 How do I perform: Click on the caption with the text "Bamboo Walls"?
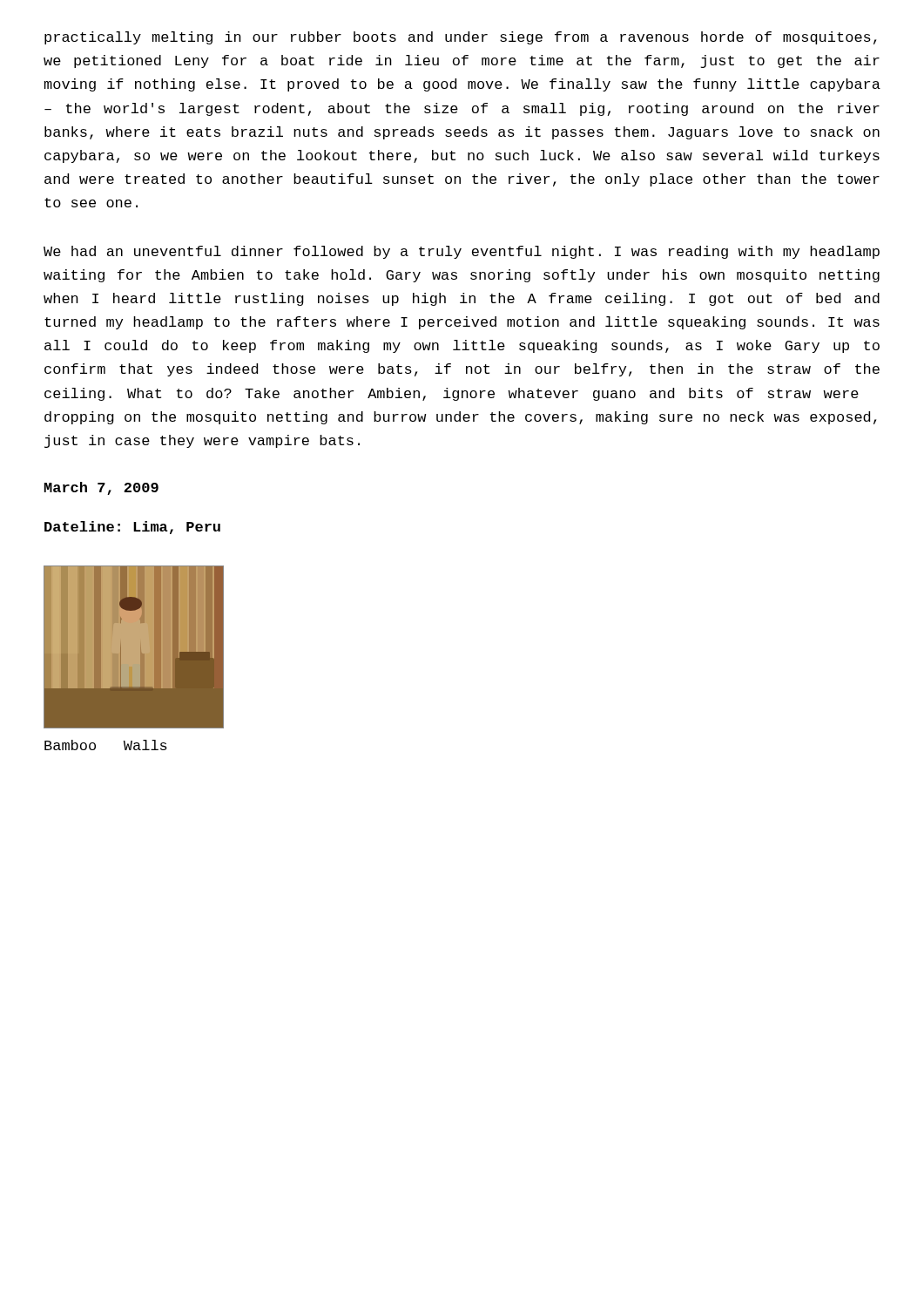tap(106, 746)
